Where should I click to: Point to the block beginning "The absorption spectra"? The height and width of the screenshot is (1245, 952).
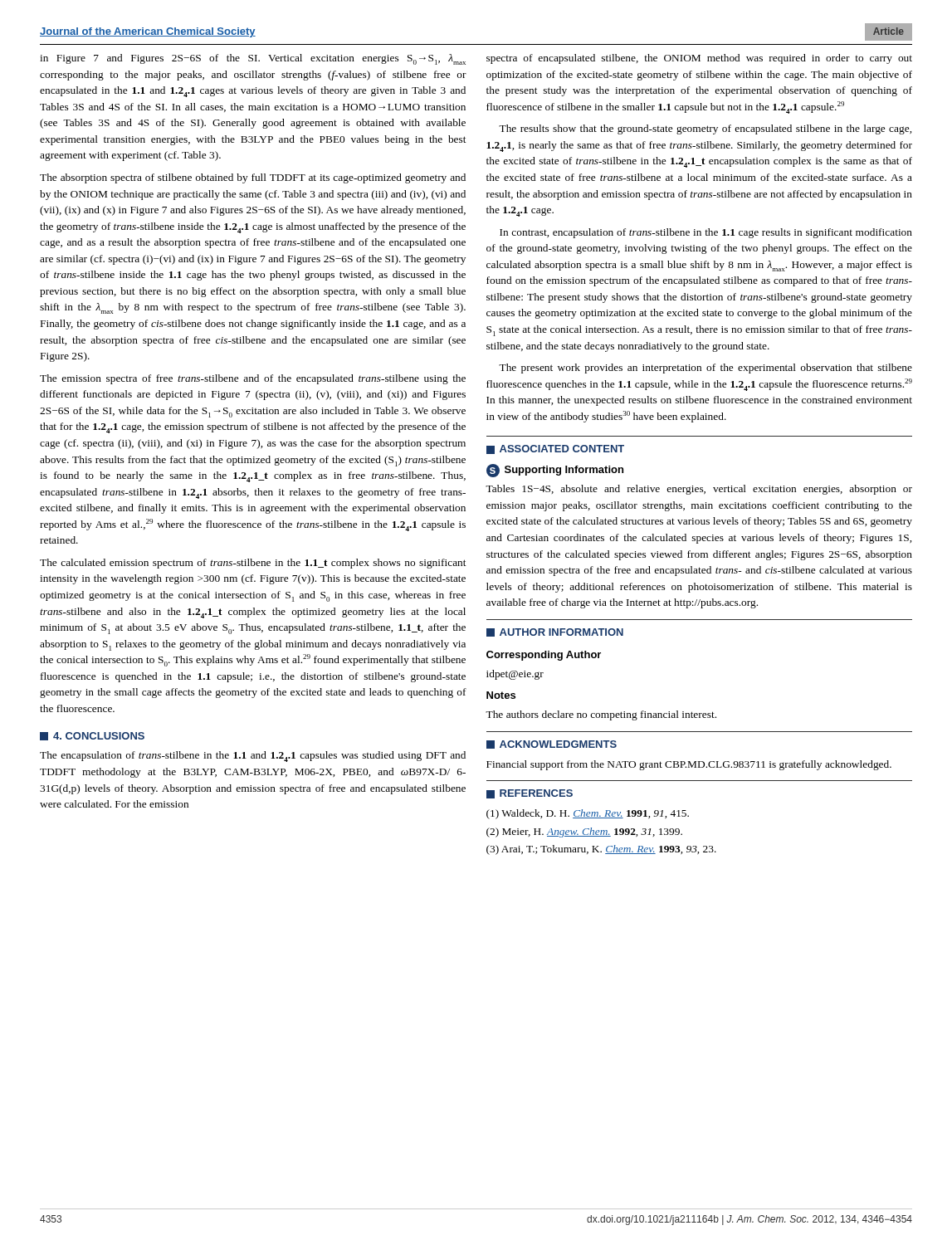pyautogui.click(x=253, y=267)
